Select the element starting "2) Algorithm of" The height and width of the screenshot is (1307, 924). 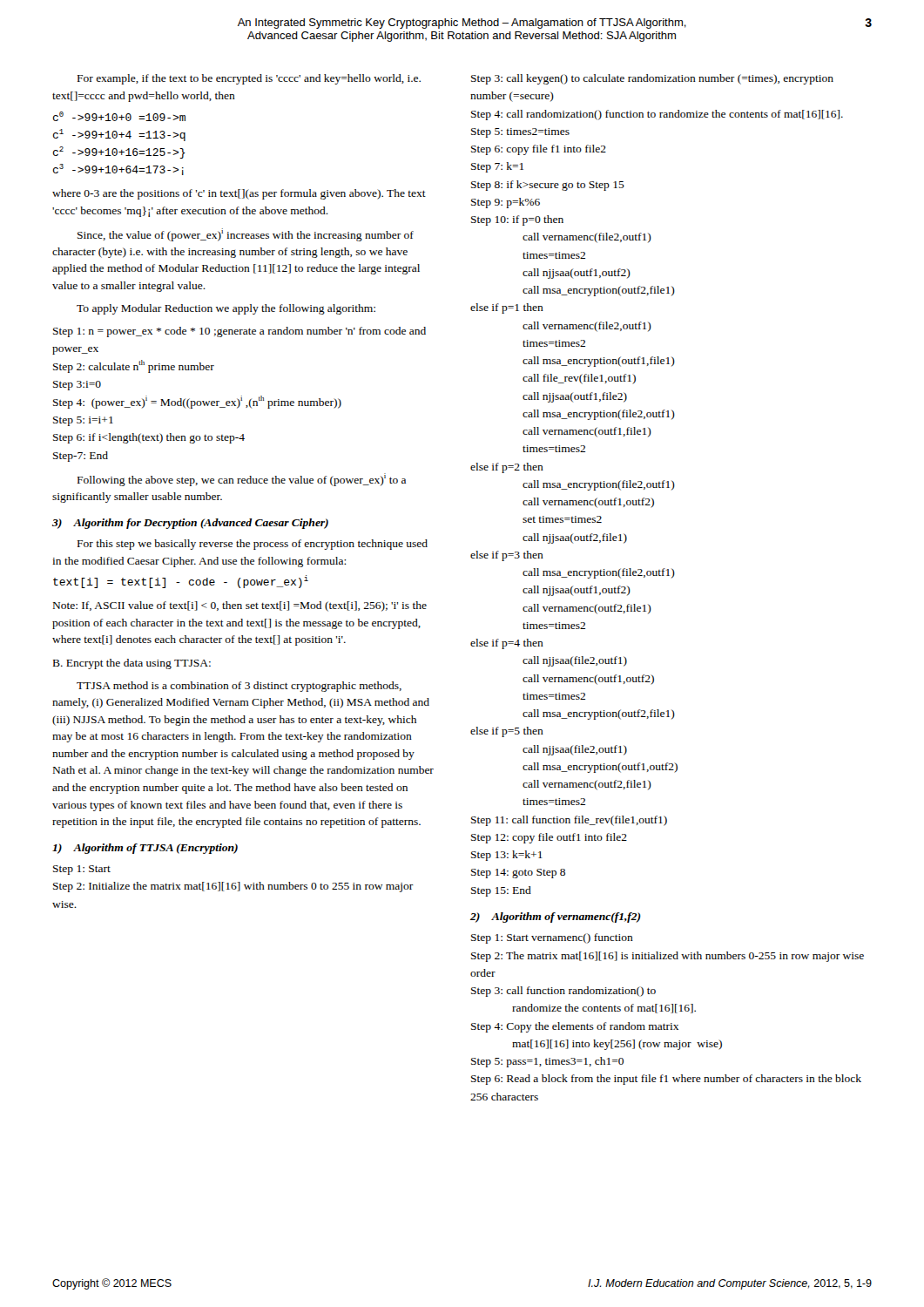[556, 916]
